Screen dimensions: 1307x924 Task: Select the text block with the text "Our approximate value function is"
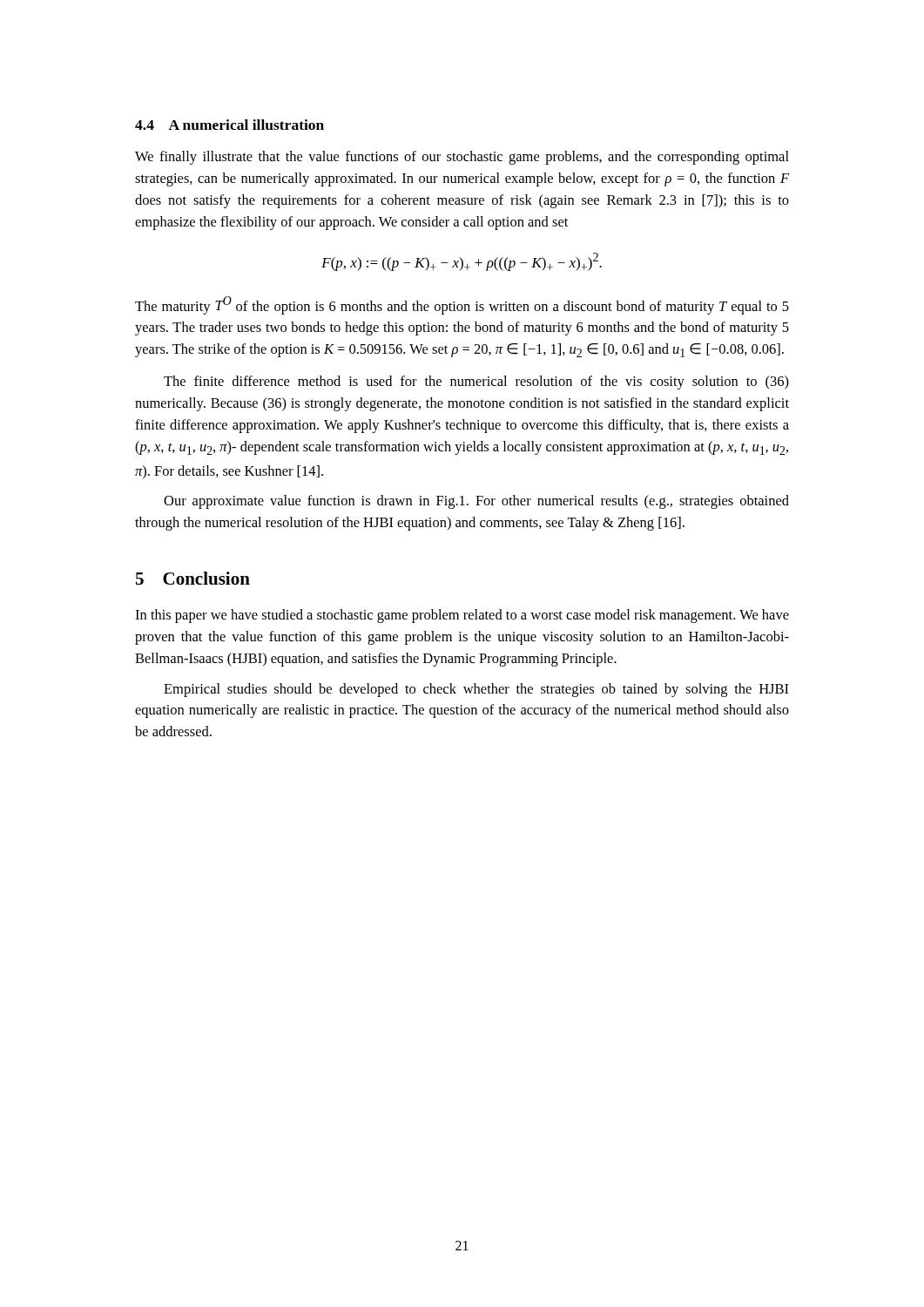pos(462,512)
